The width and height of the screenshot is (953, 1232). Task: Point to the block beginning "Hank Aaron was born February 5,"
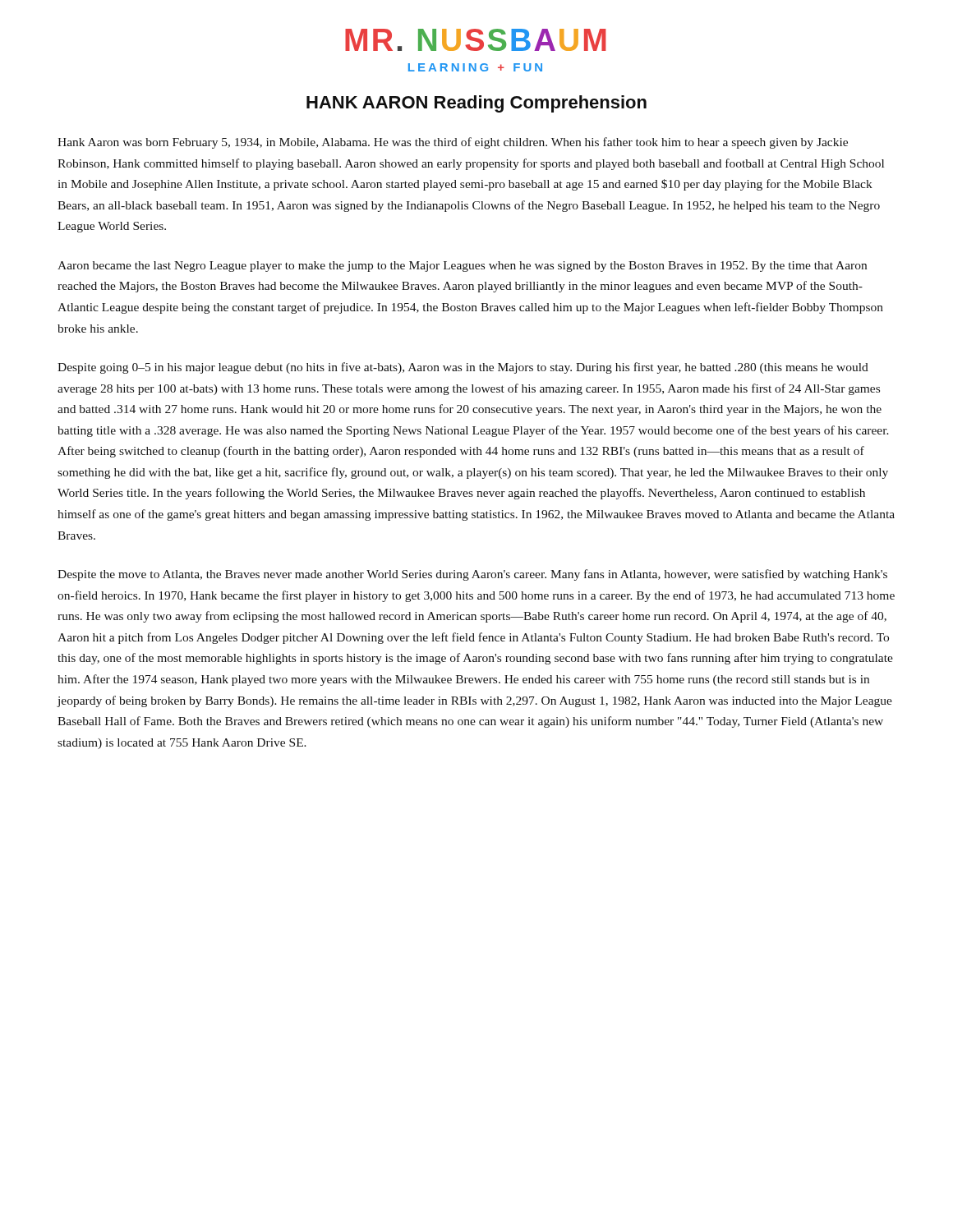click(x=471, y=184)
